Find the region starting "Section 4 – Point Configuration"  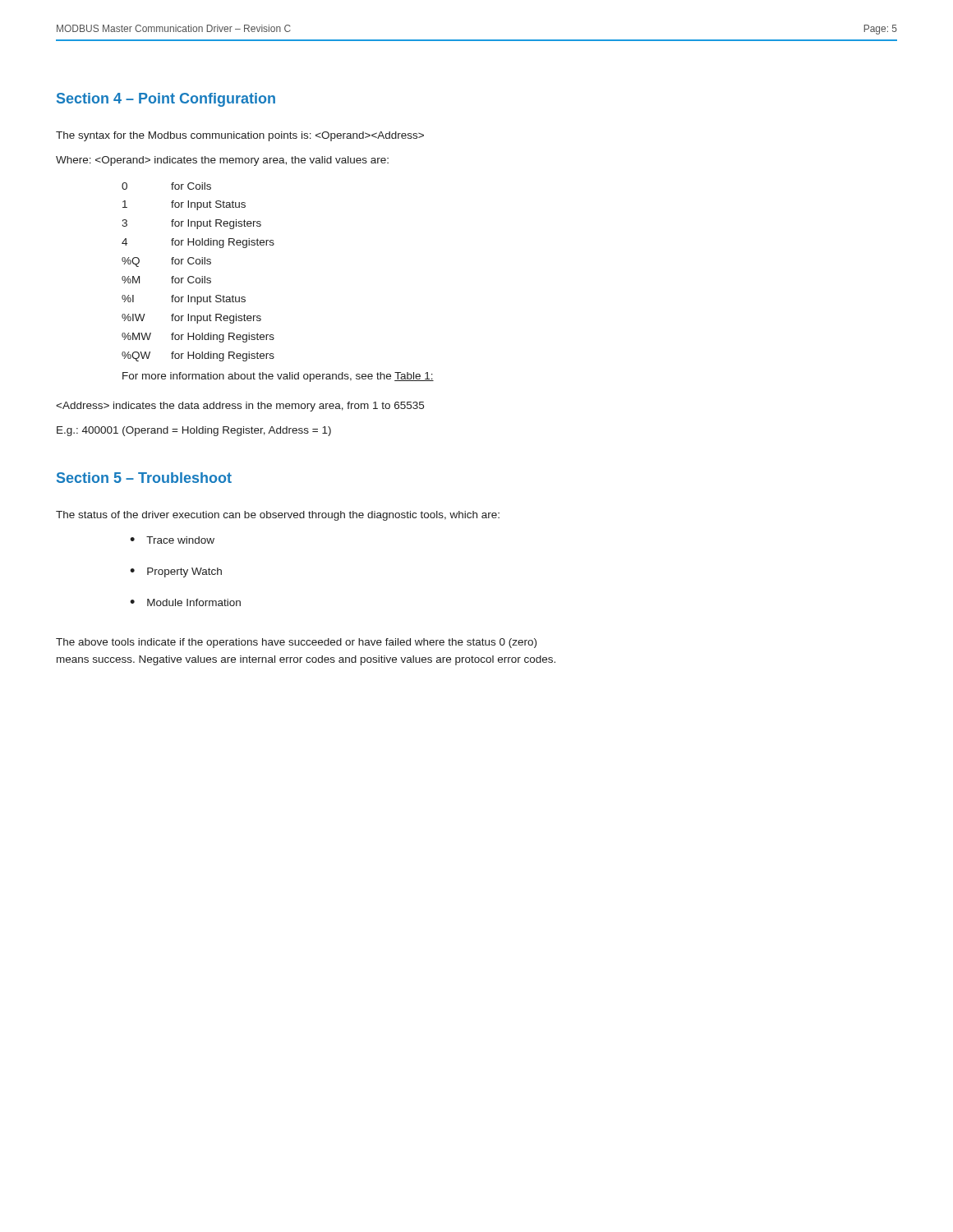tap(166, 99)
